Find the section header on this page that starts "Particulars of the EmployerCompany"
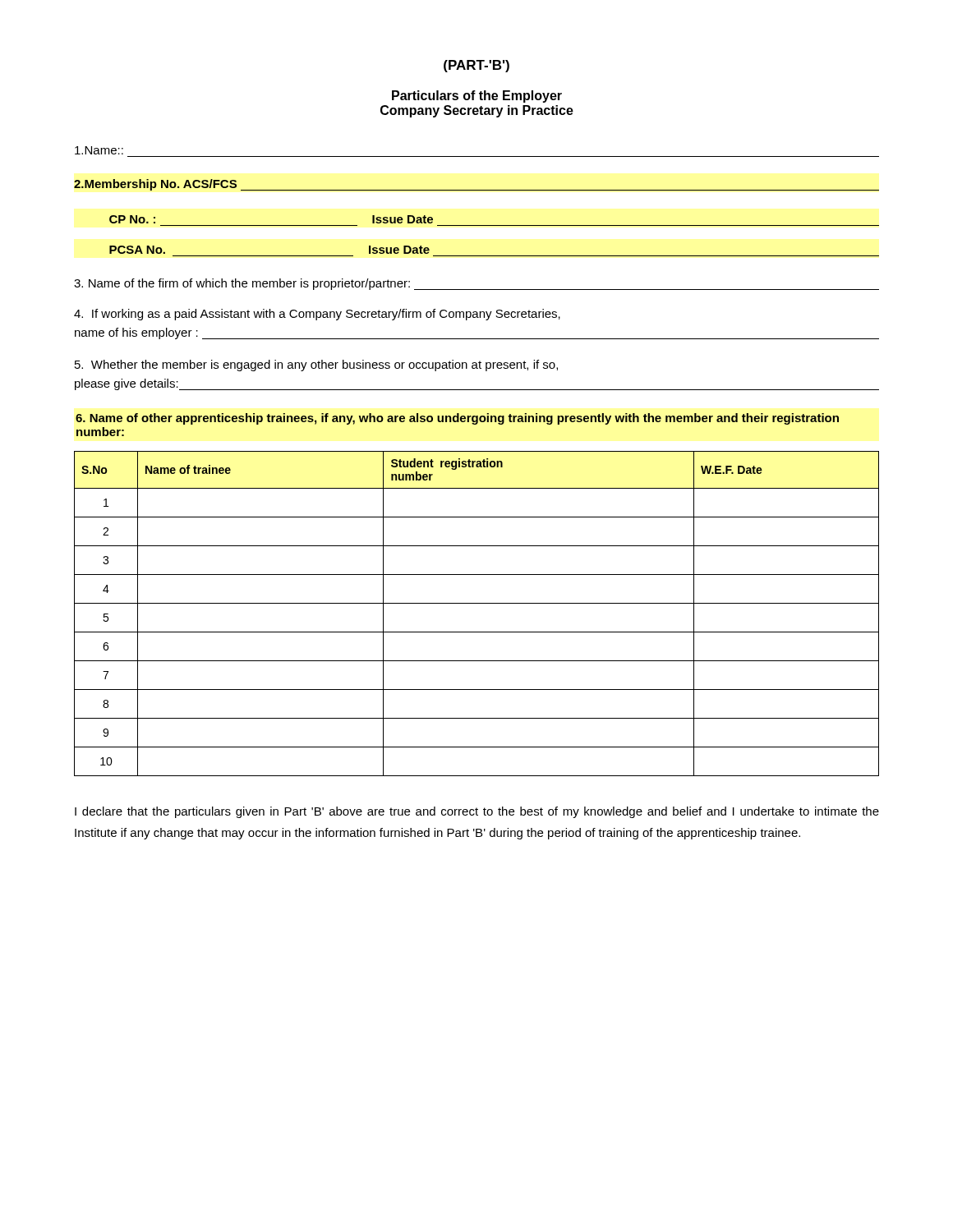The width and height of the screenshot is (953, 1232). 476,103
